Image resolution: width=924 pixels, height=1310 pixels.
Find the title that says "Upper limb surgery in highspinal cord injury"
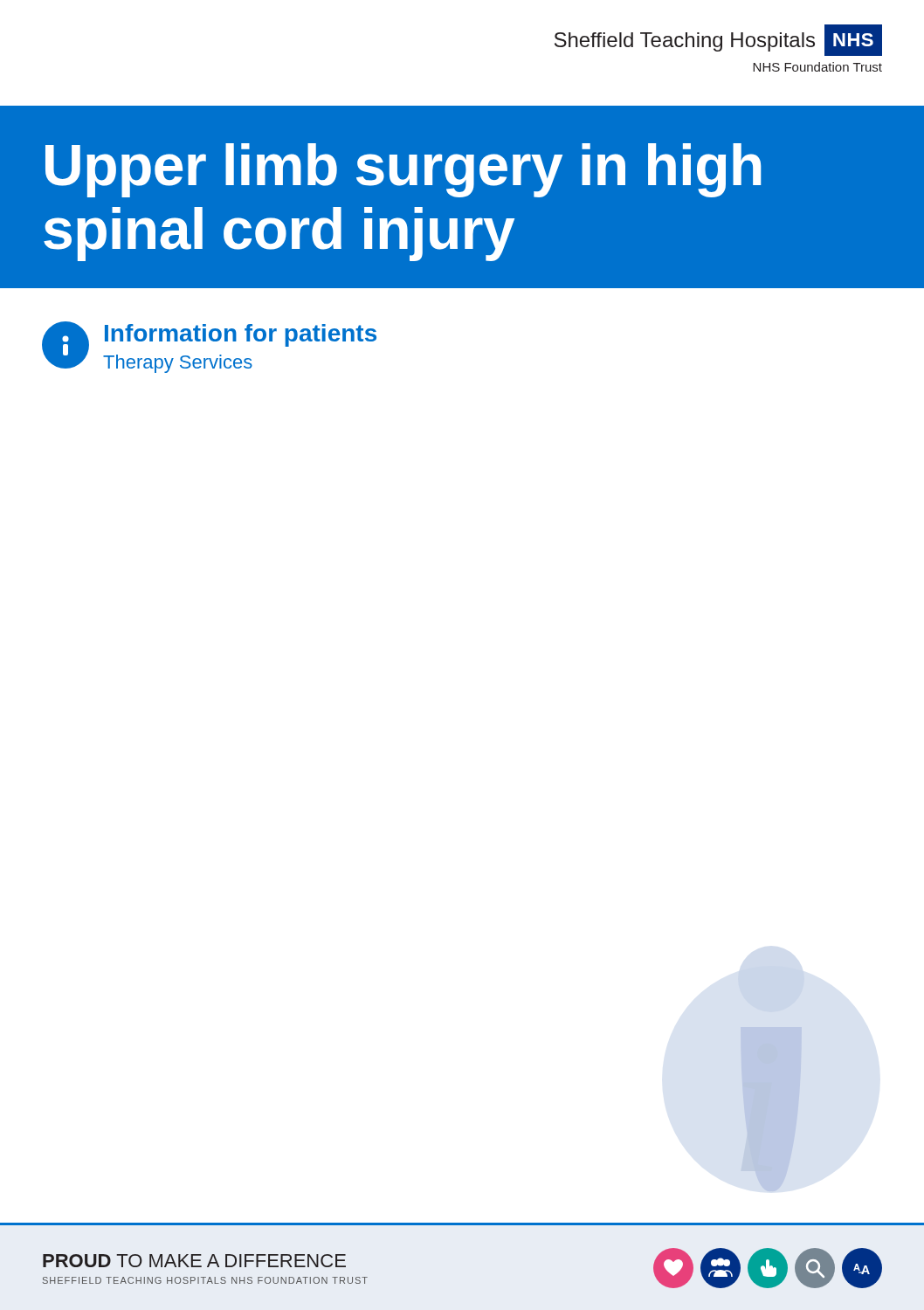tap(462, 197)
